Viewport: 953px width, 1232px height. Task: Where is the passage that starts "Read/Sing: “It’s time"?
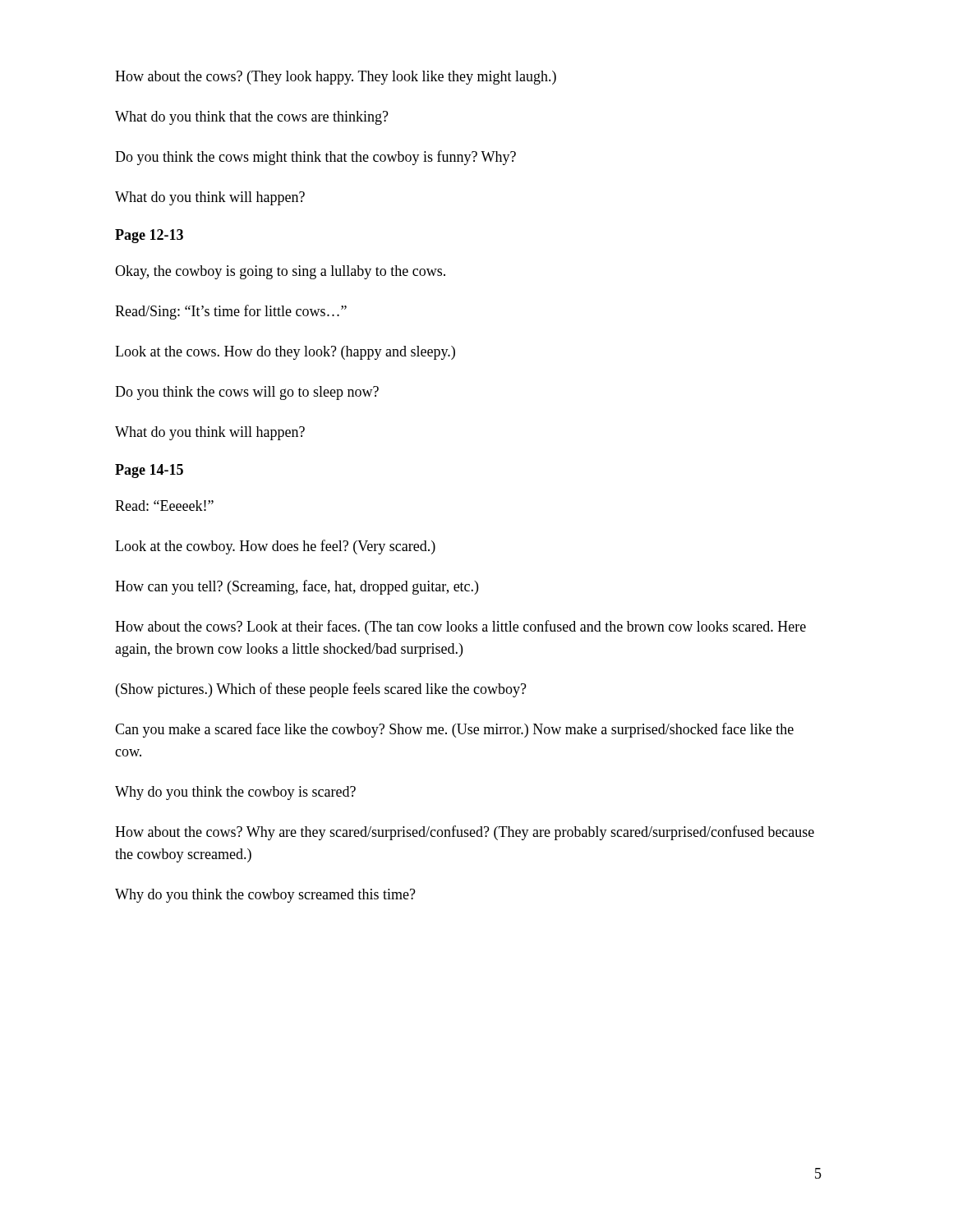231,311
